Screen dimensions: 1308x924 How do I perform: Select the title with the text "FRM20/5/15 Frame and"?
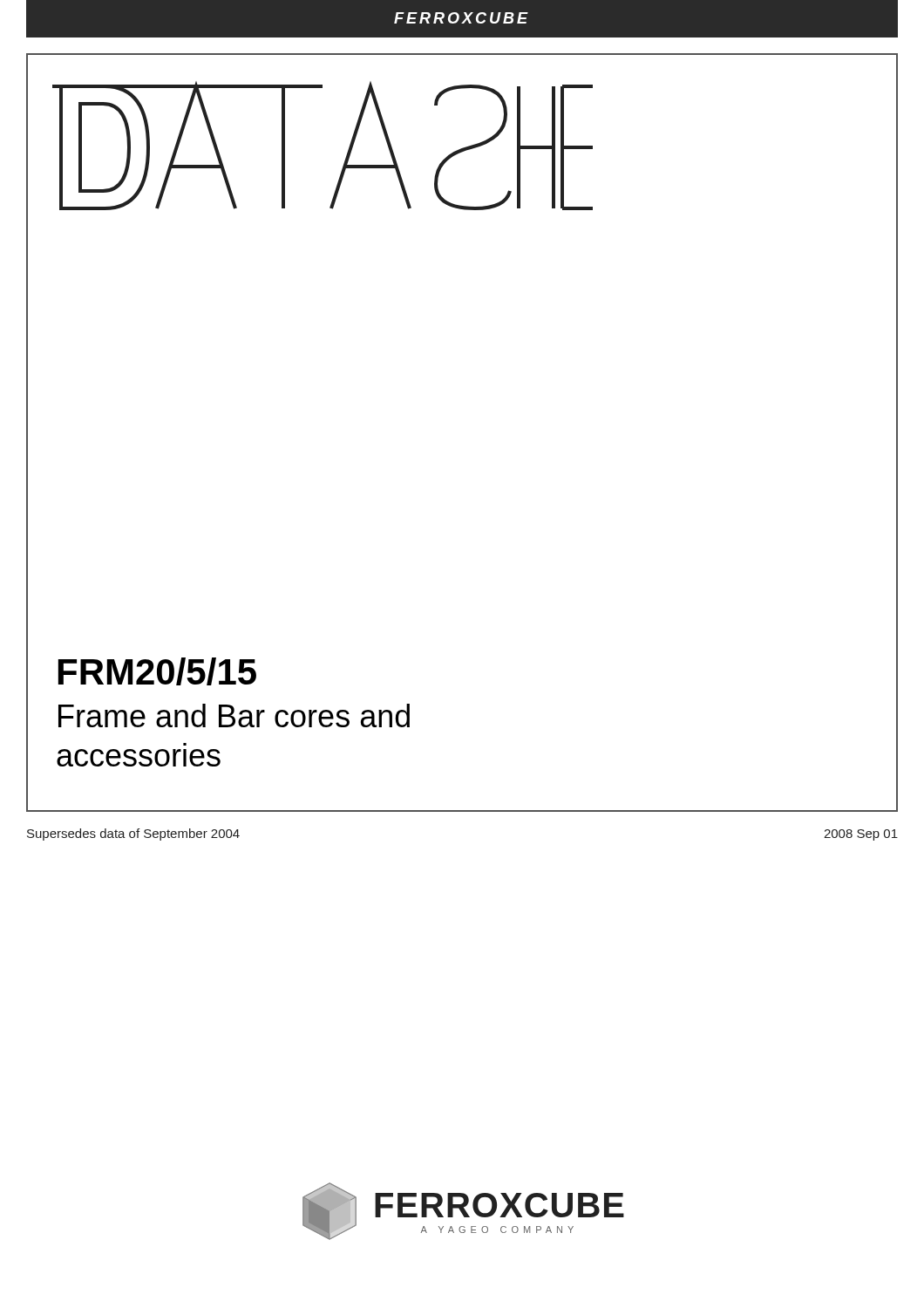click(x=234, y=713)
